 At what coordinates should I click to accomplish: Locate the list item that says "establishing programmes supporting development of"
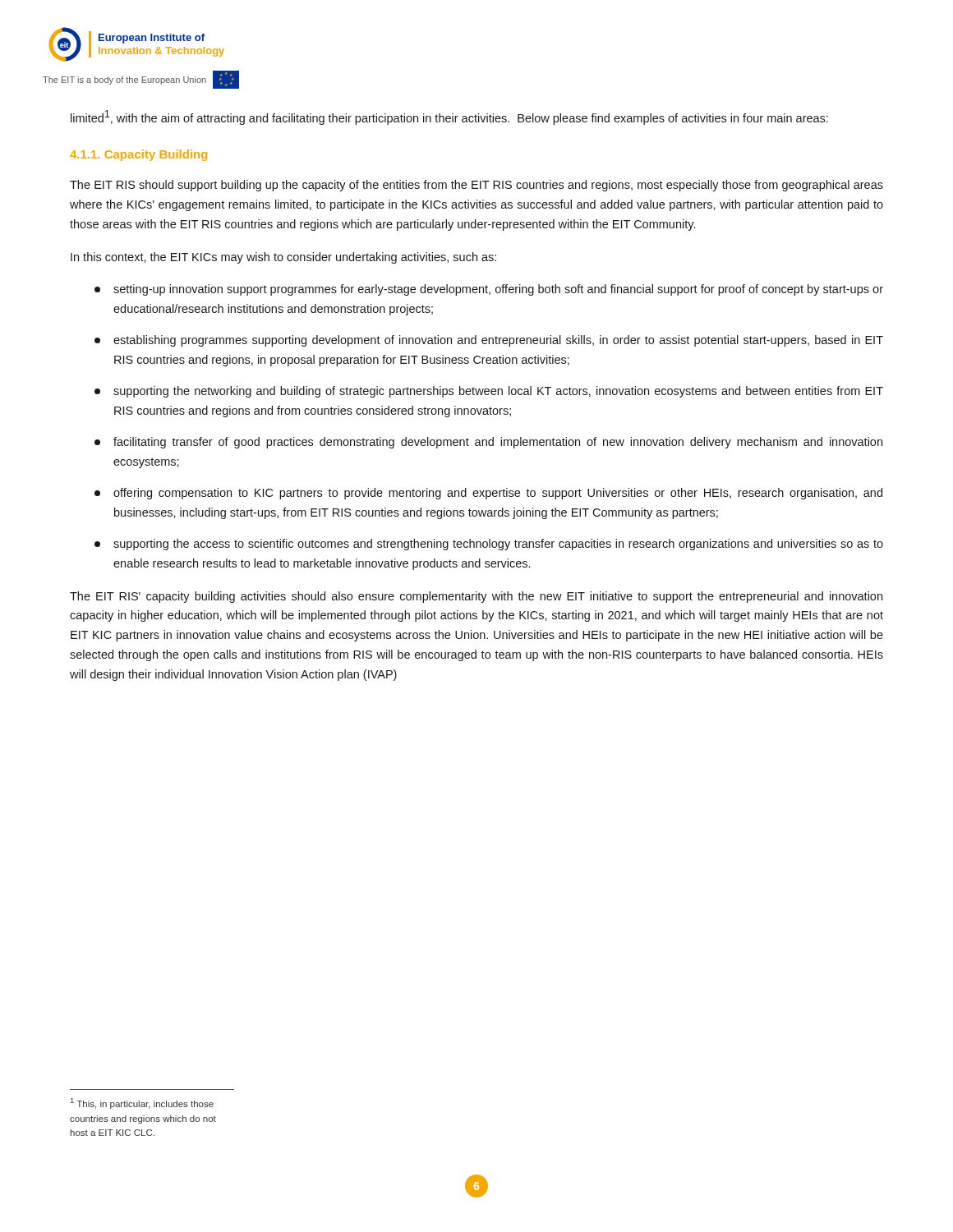click(489, 351)
